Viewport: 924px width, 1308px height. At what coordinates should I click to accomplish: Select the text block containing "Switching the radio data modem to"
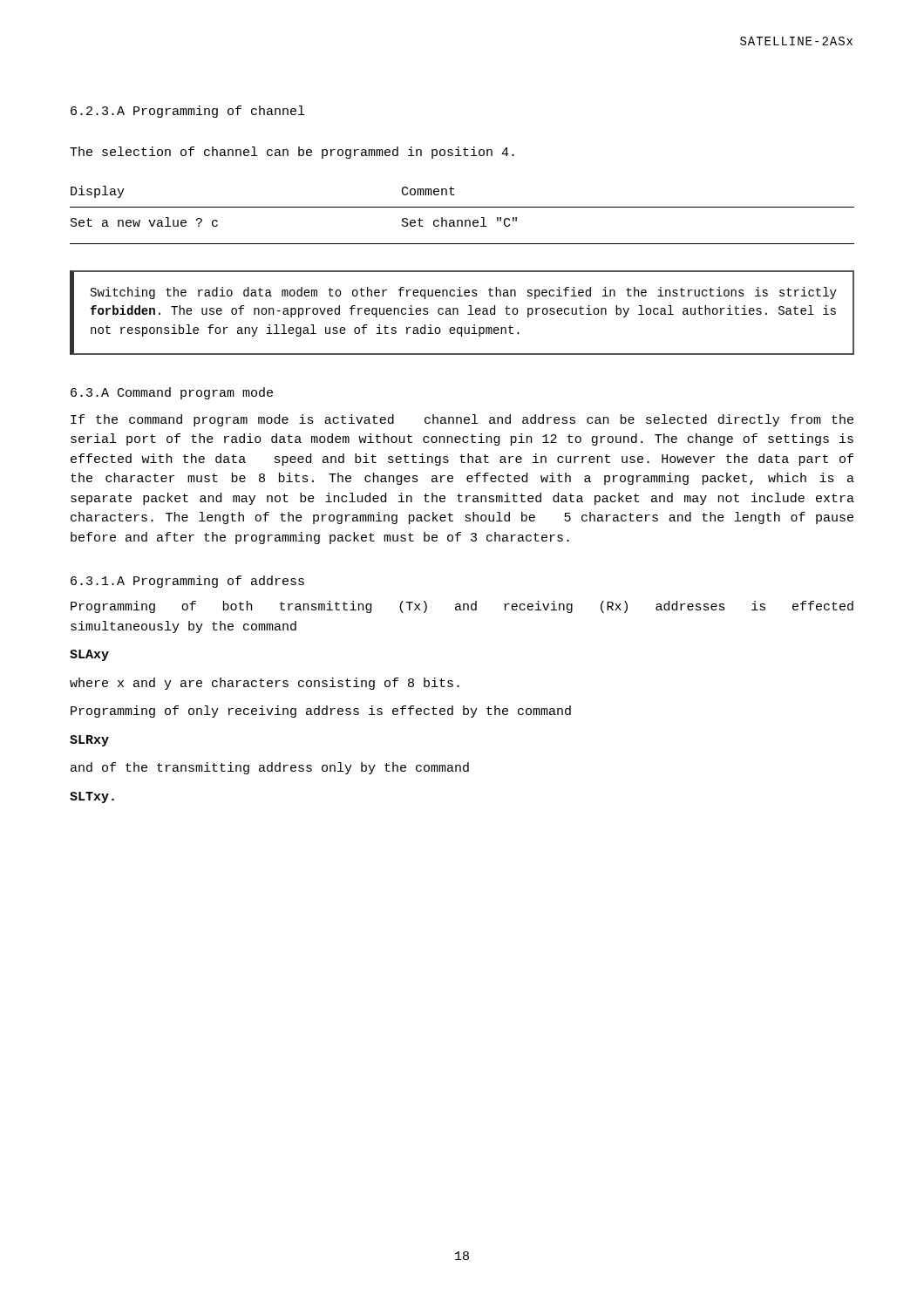(x=463, y=311)
